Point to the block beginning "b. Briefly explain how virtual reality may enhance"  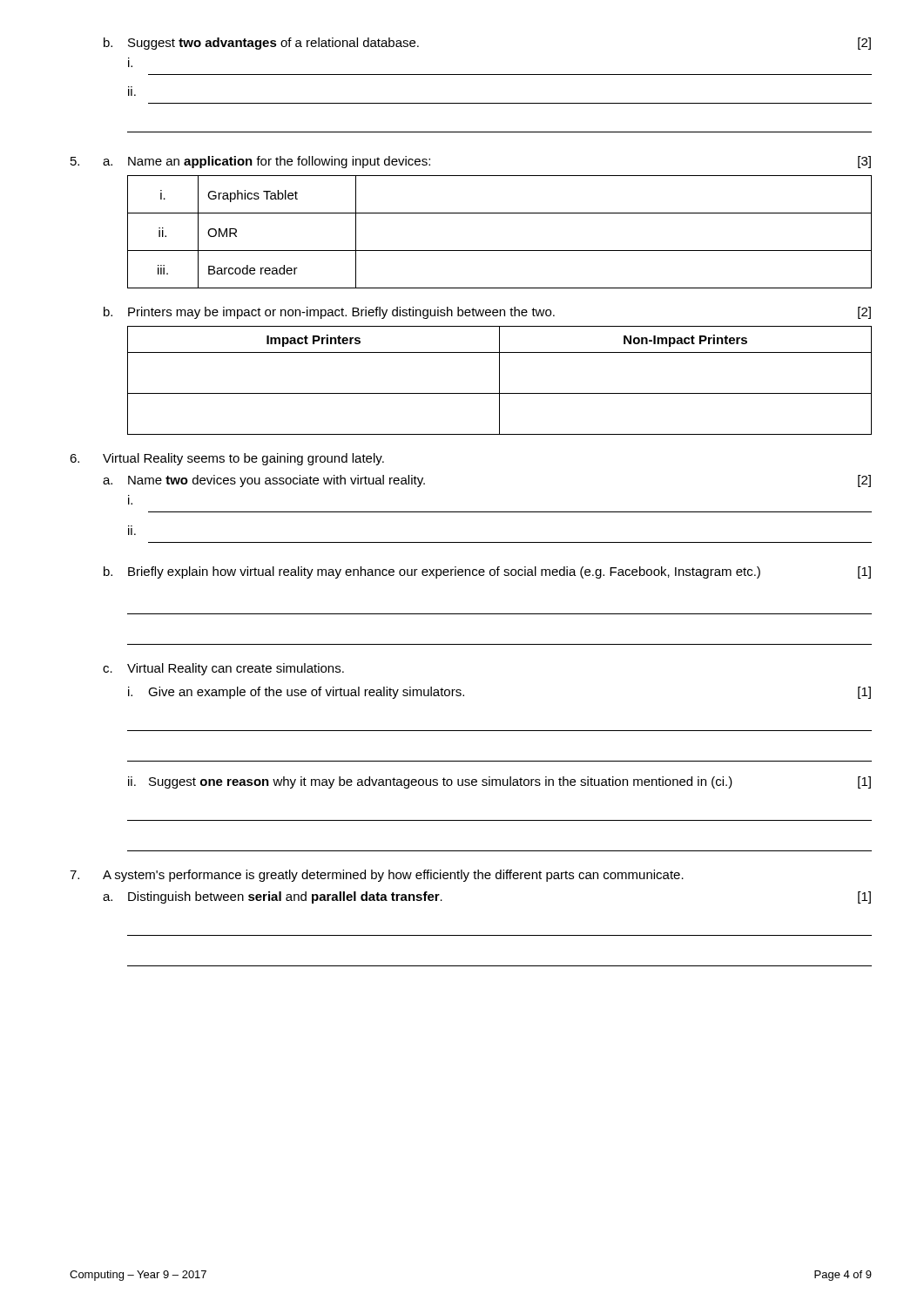487,571
